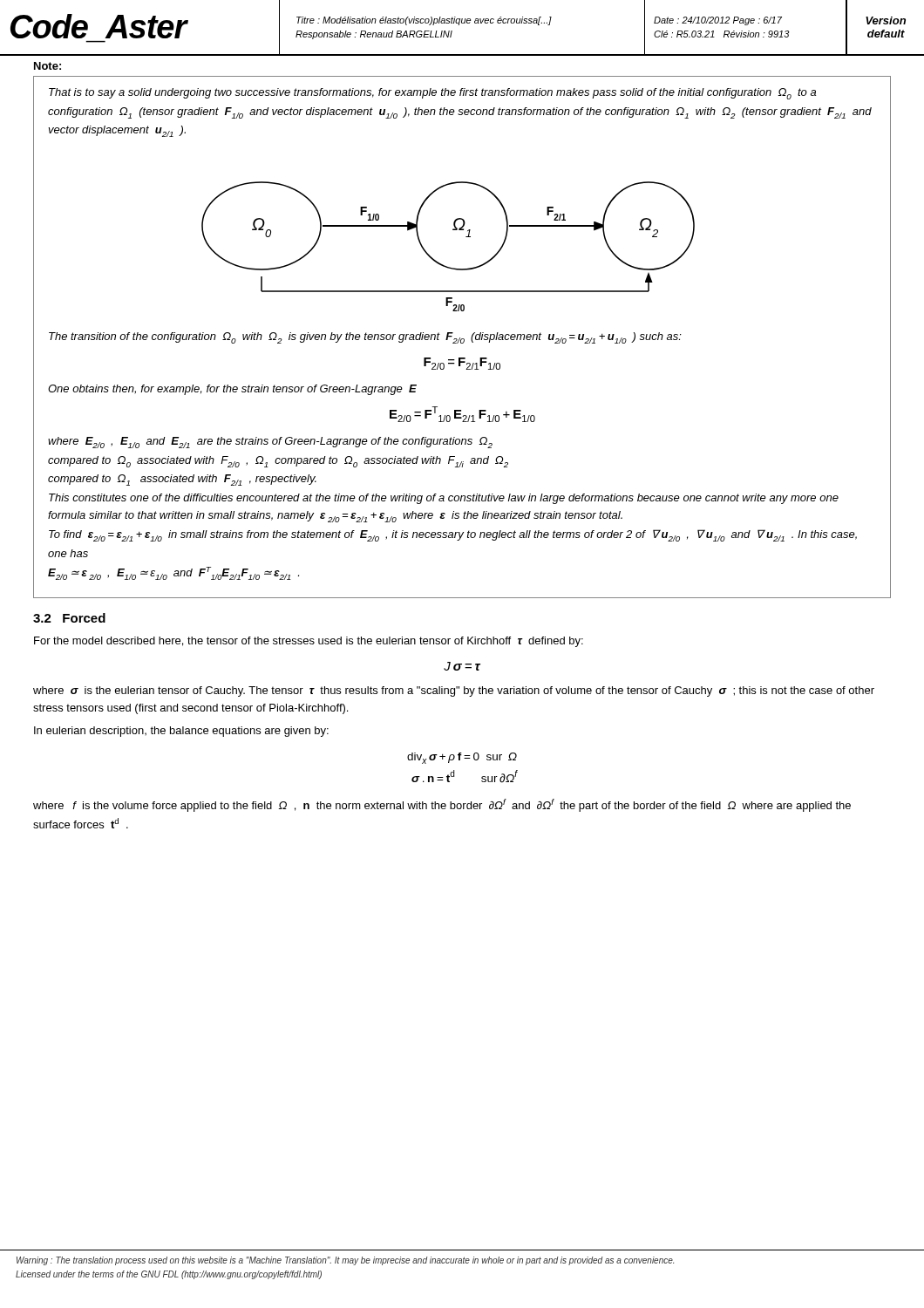The width and height of the screenshot is (924, 1308).
Task: Select the formula that reads "divx σ +"
Action: point(462,767)
